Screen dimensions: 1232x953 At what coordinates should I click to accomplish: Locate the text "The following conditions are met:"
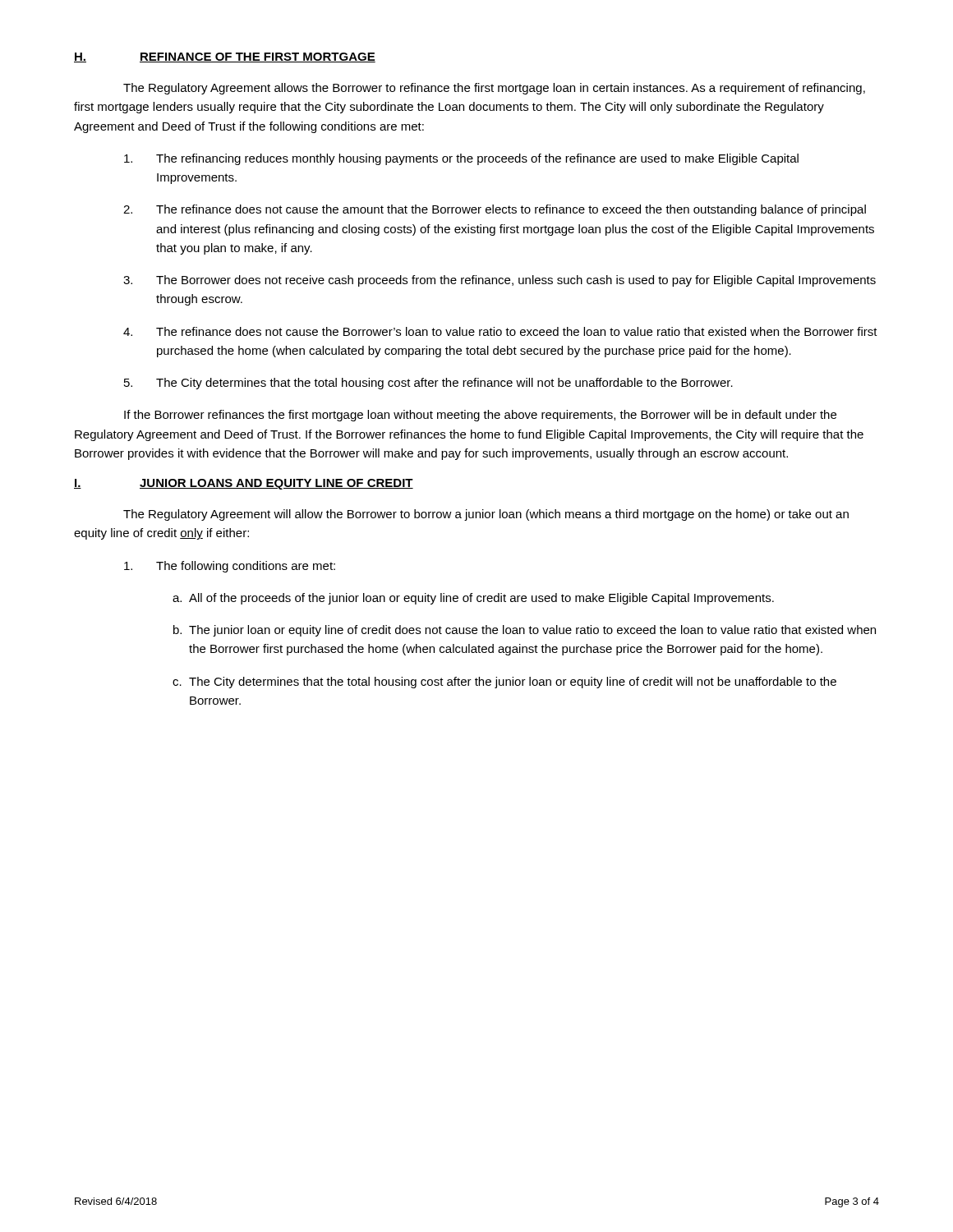(x=230, y=567)
